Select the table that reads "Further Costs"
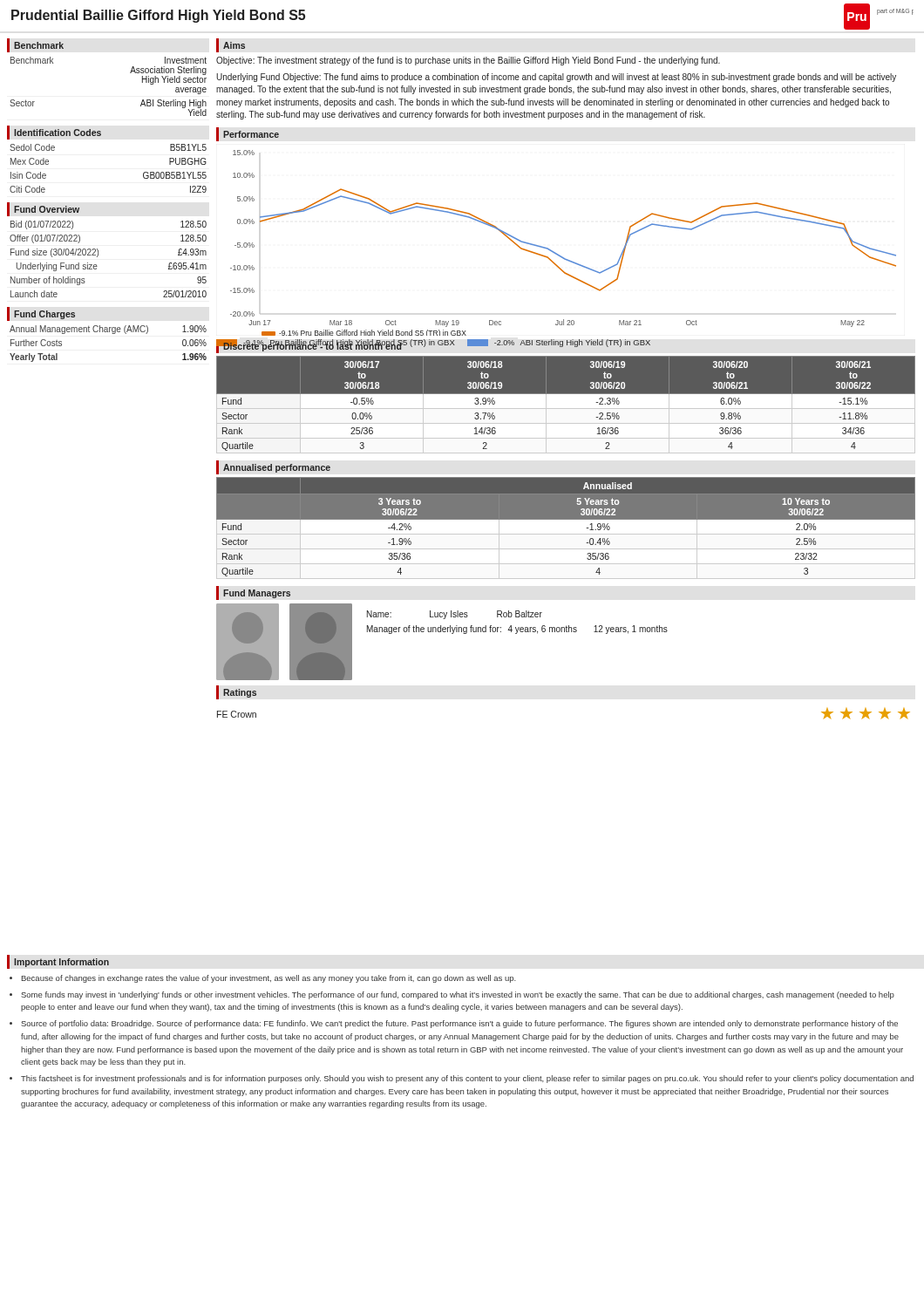 coord(108,344)
